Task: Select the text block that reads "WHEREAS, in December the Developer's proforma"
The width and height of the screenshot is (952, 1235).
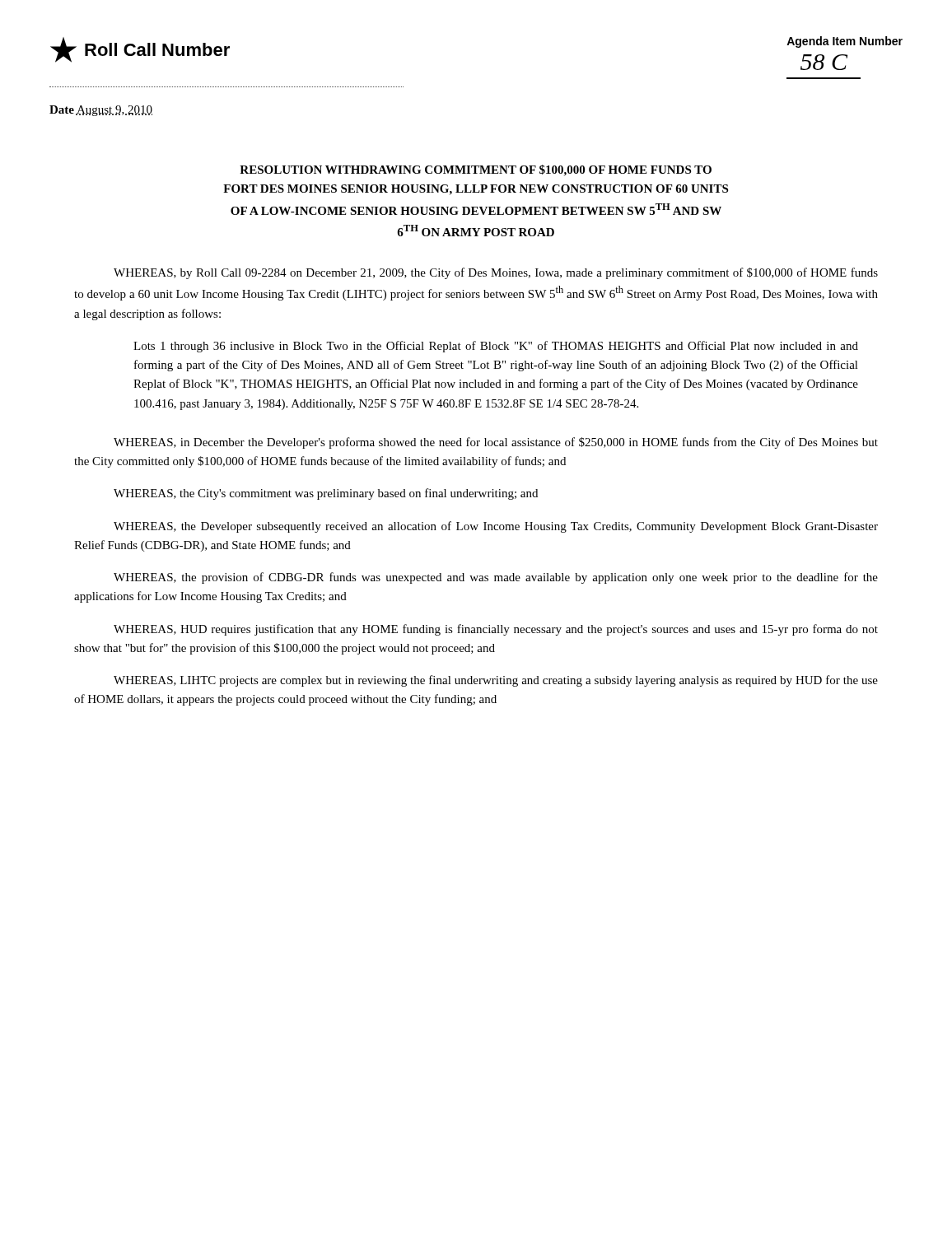Action: (x=476, y=452)
